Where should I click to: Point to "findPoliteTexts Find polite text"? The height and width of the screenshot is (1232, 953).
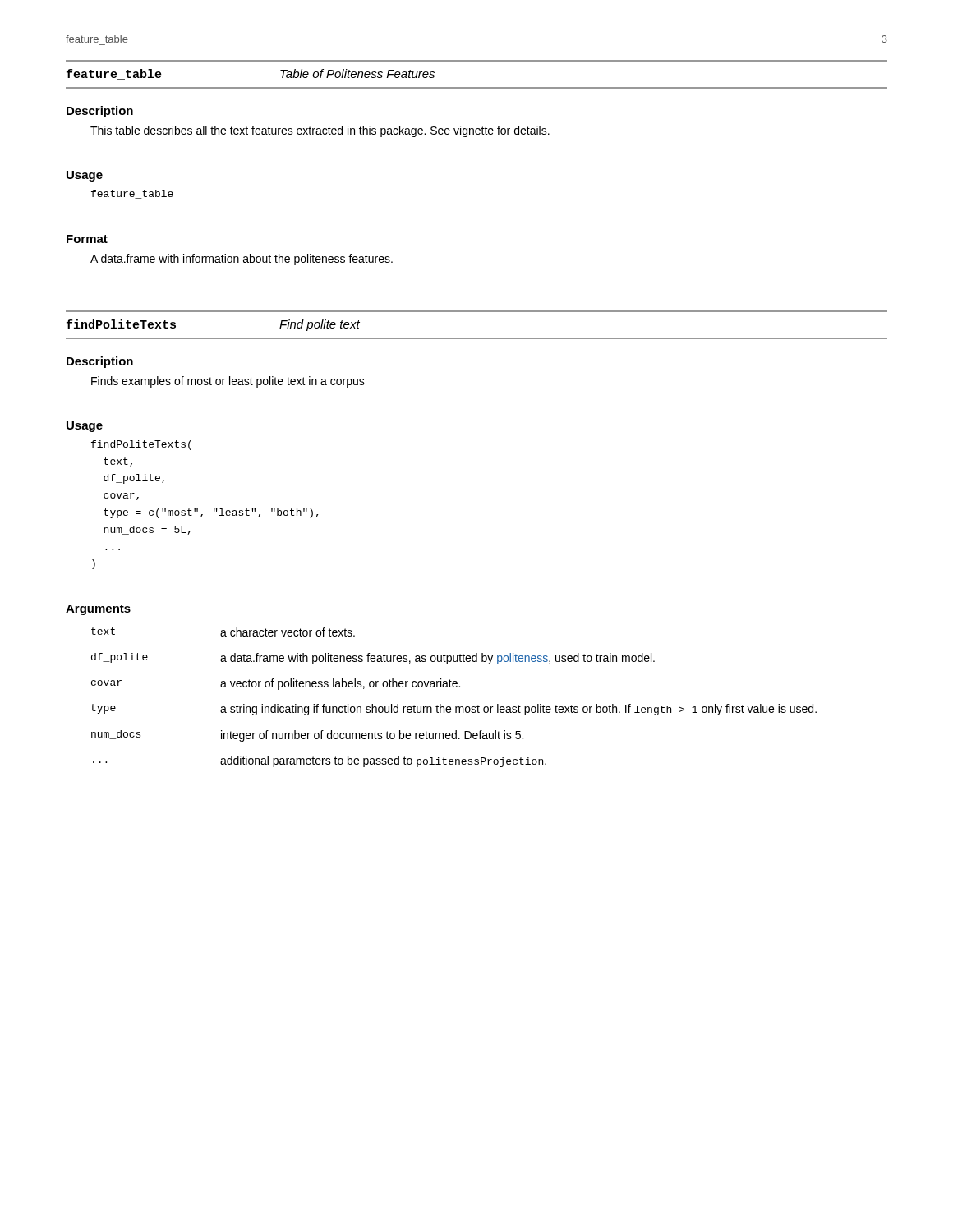[x=121, y=325]
